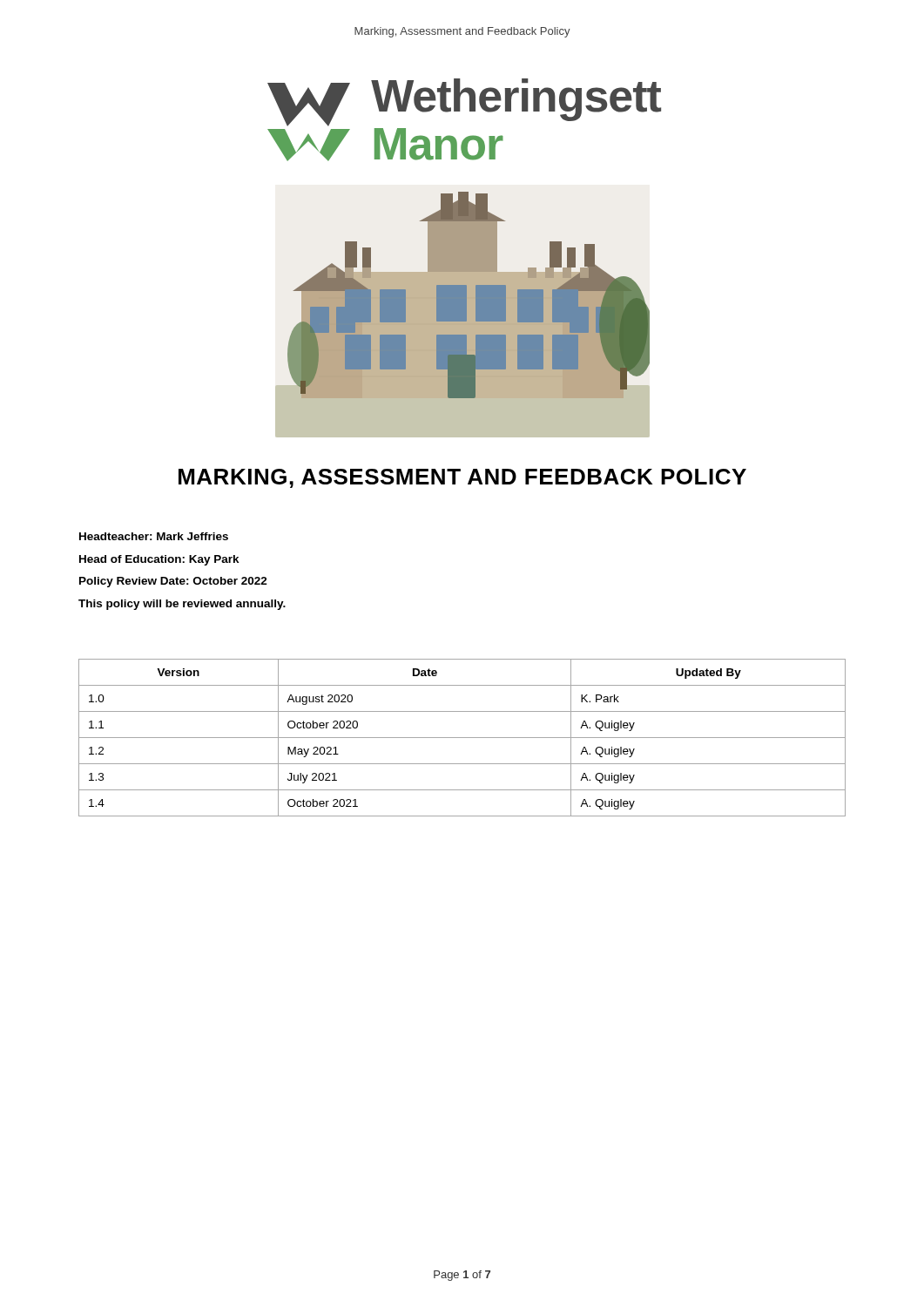Image resolution: width=924 pixels, height=1307 pixels.
Task: Click on the photo
Action: click(462, 311)
